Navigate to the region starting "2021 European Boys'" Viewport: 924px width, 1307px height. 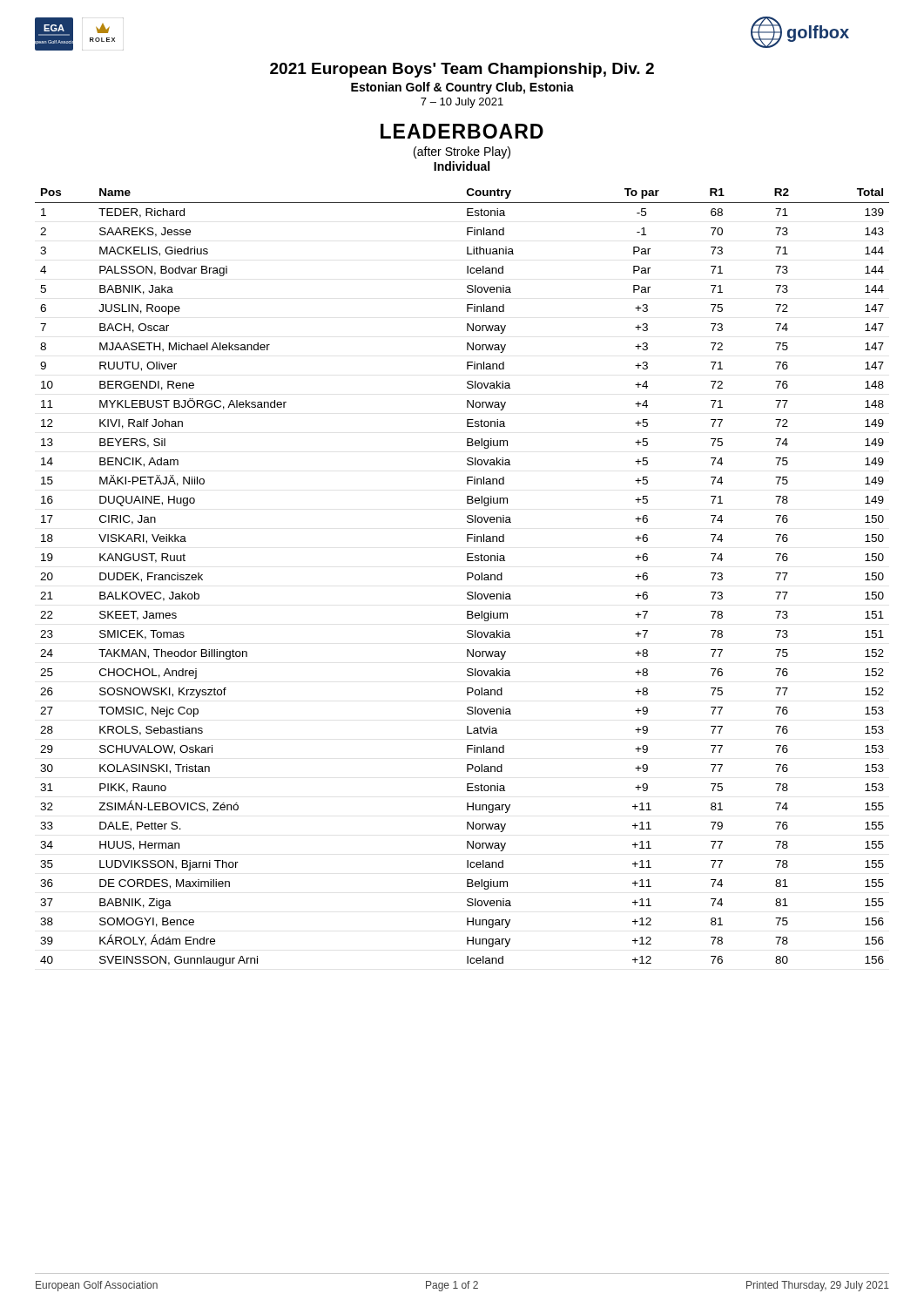pos(462,84)
